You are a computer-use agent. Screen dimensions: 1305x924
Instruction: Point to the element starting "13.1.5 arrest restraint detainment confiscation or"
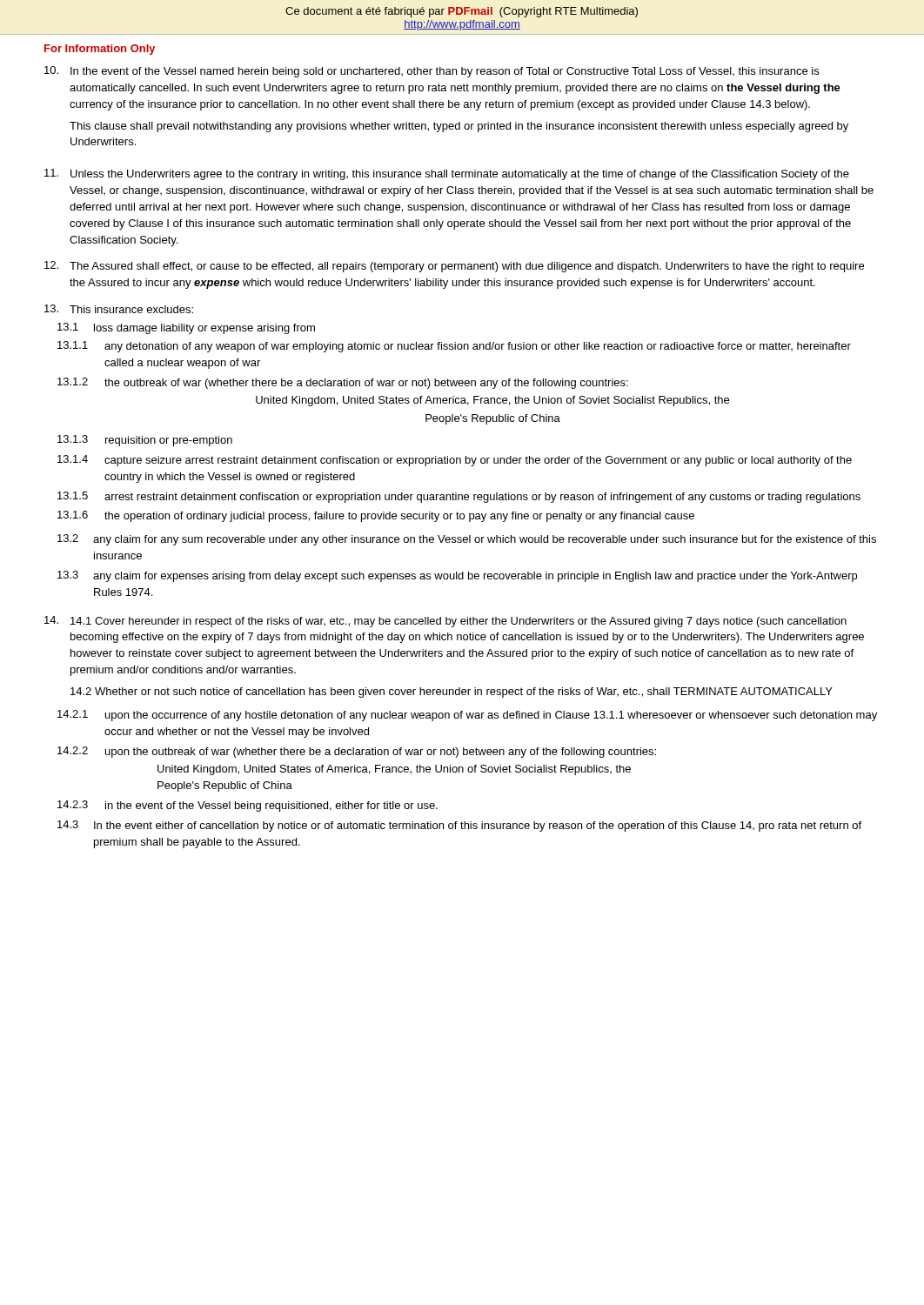(469, 497)
